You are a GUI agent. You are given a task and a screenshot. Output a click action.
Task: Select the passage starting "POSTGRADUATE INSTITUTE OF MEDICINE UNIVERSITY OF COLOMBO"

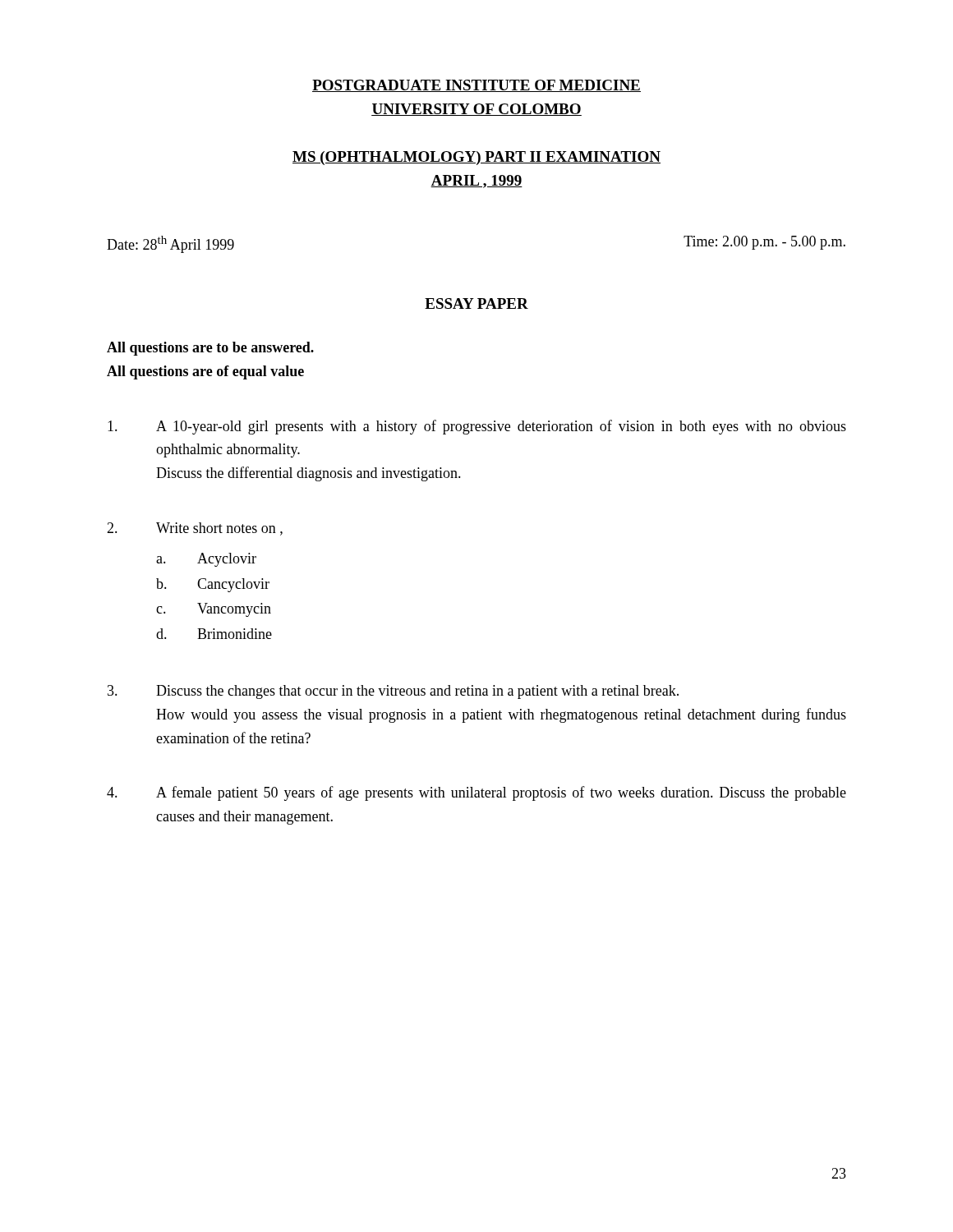pos(476,97)
